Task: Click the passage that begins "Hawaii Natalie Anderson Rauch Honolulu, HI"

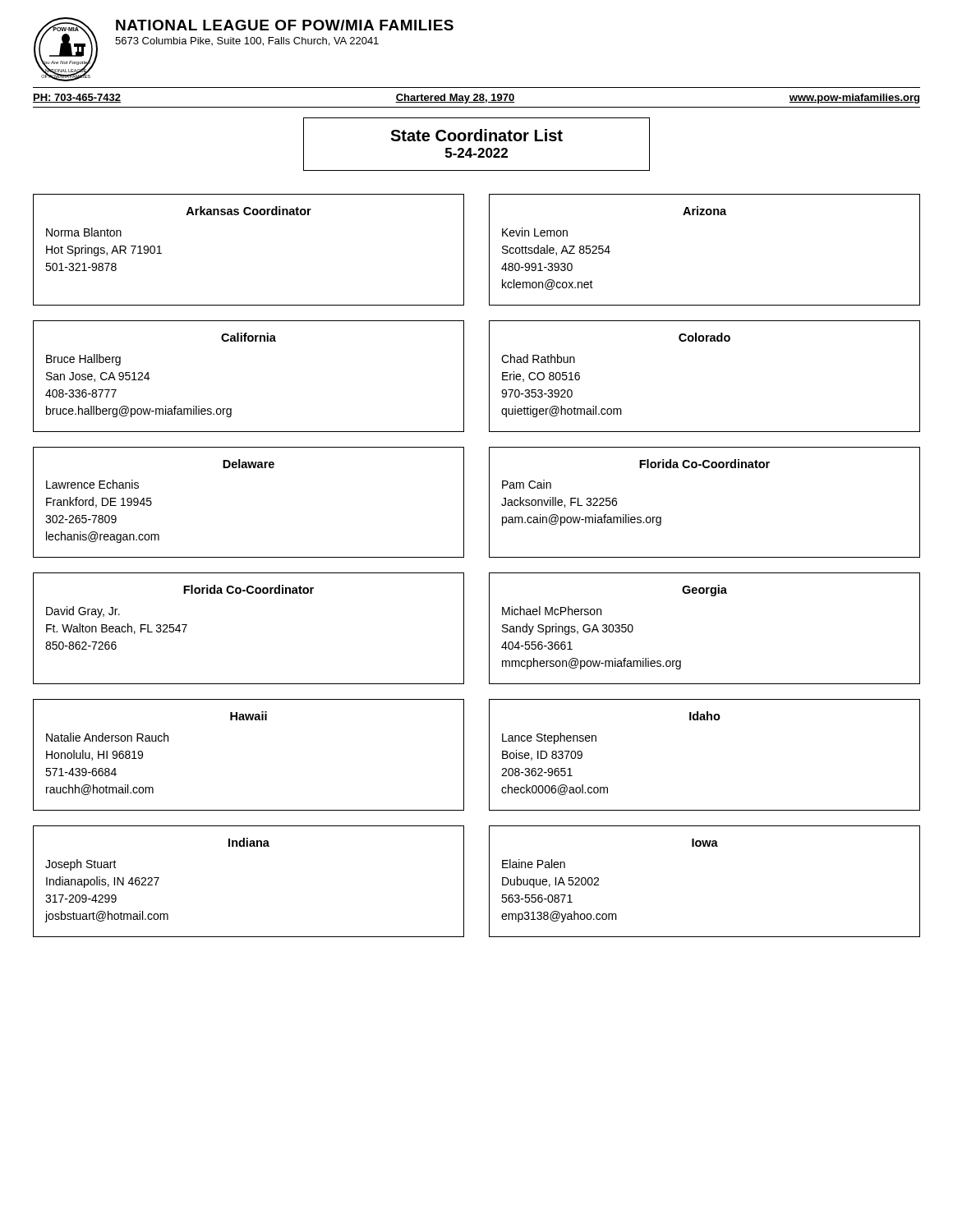Action: (249, 716)
